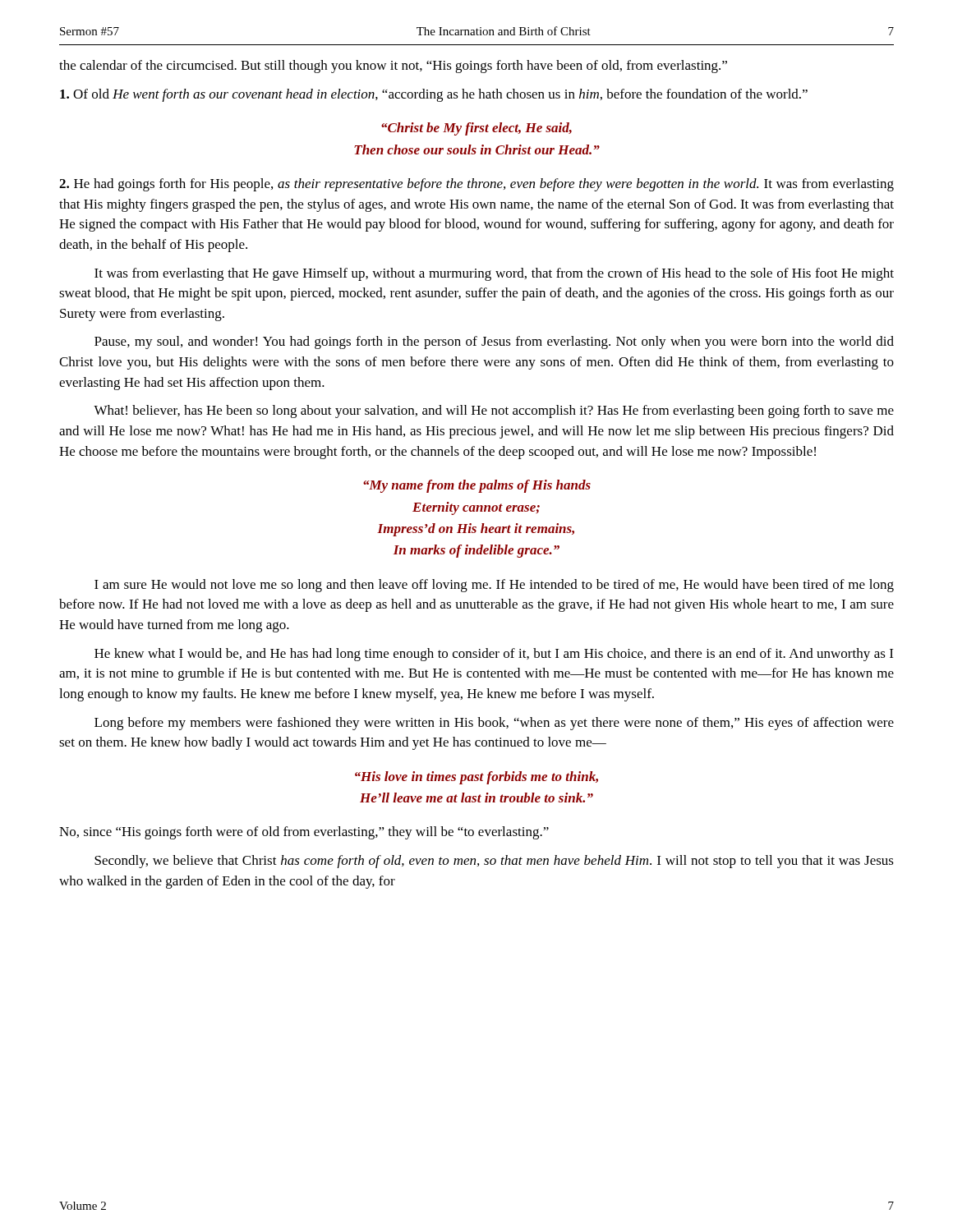Find the text block containing "“His love in times past"
Image resolution: width=953 pixels, height=1232 pixels.
point(476,787)
